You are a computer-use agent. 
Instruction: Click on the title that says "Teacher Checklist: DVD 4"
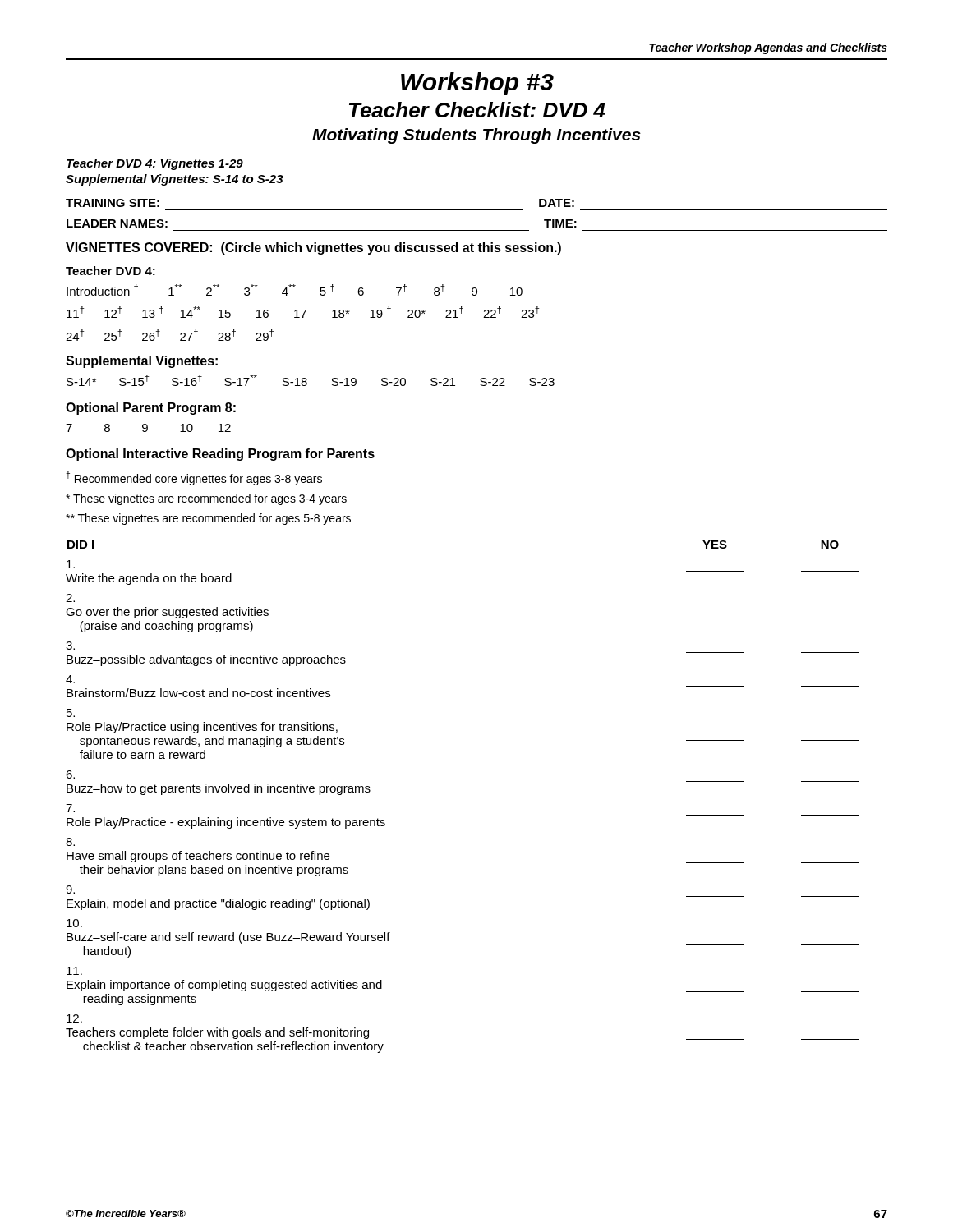tap(476, 110)
